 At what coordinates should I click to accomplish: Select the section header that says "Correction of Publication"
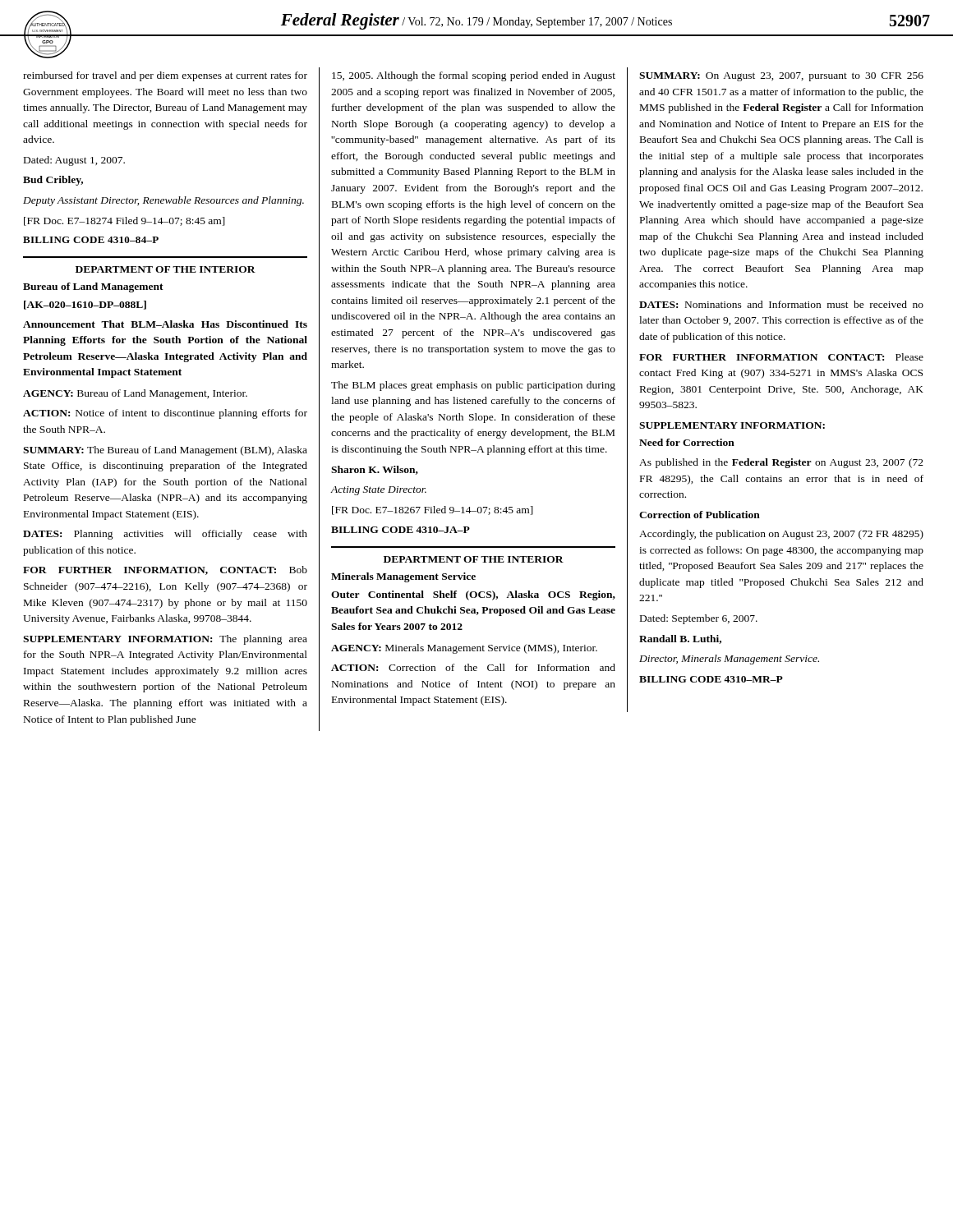coord(700,515)
